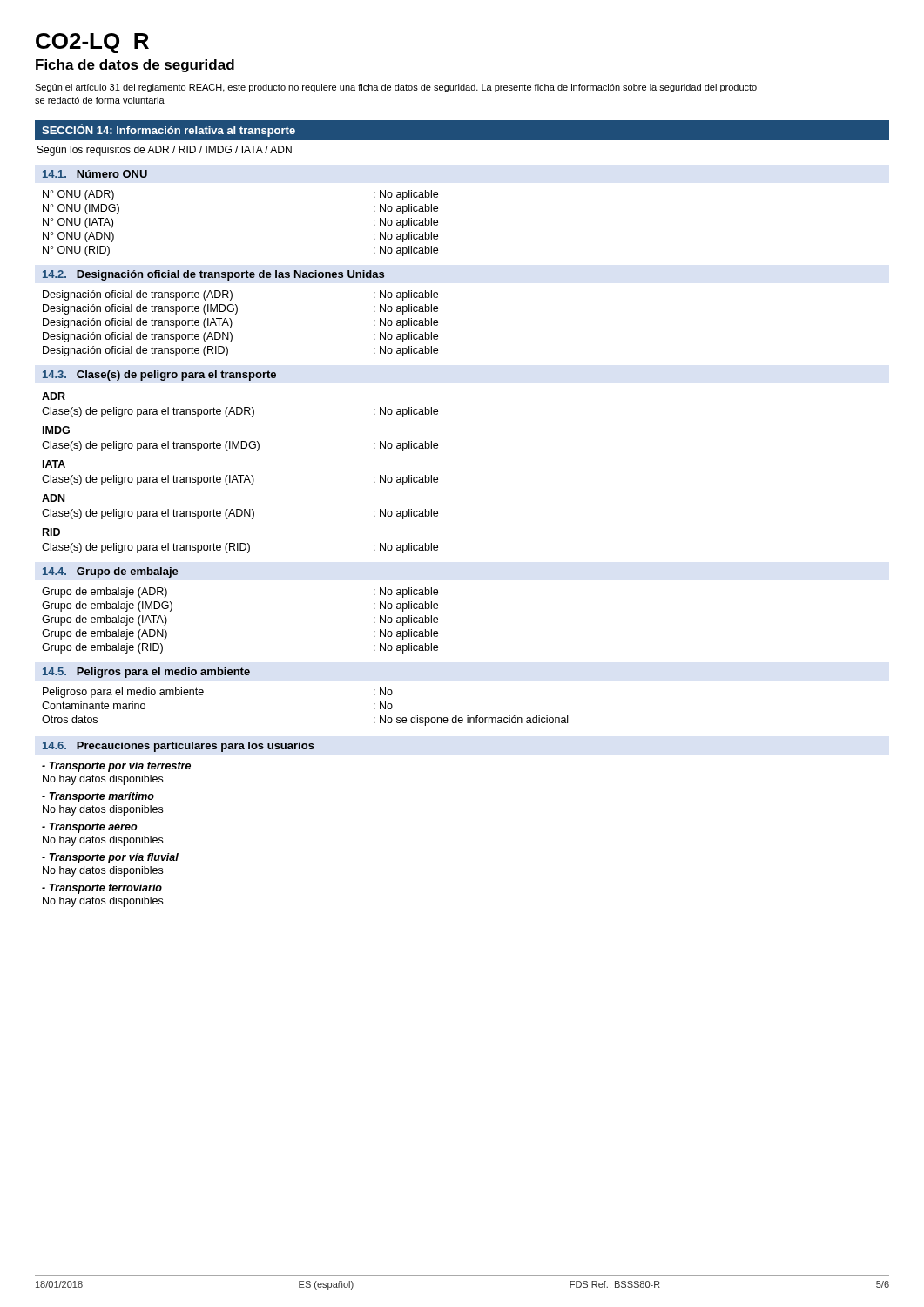Point to "Transporte por vía terrestre No hay datos disponibles"
Image resolution: width=924 pixels, height=1307 pixels.
(x=116, y=767)
